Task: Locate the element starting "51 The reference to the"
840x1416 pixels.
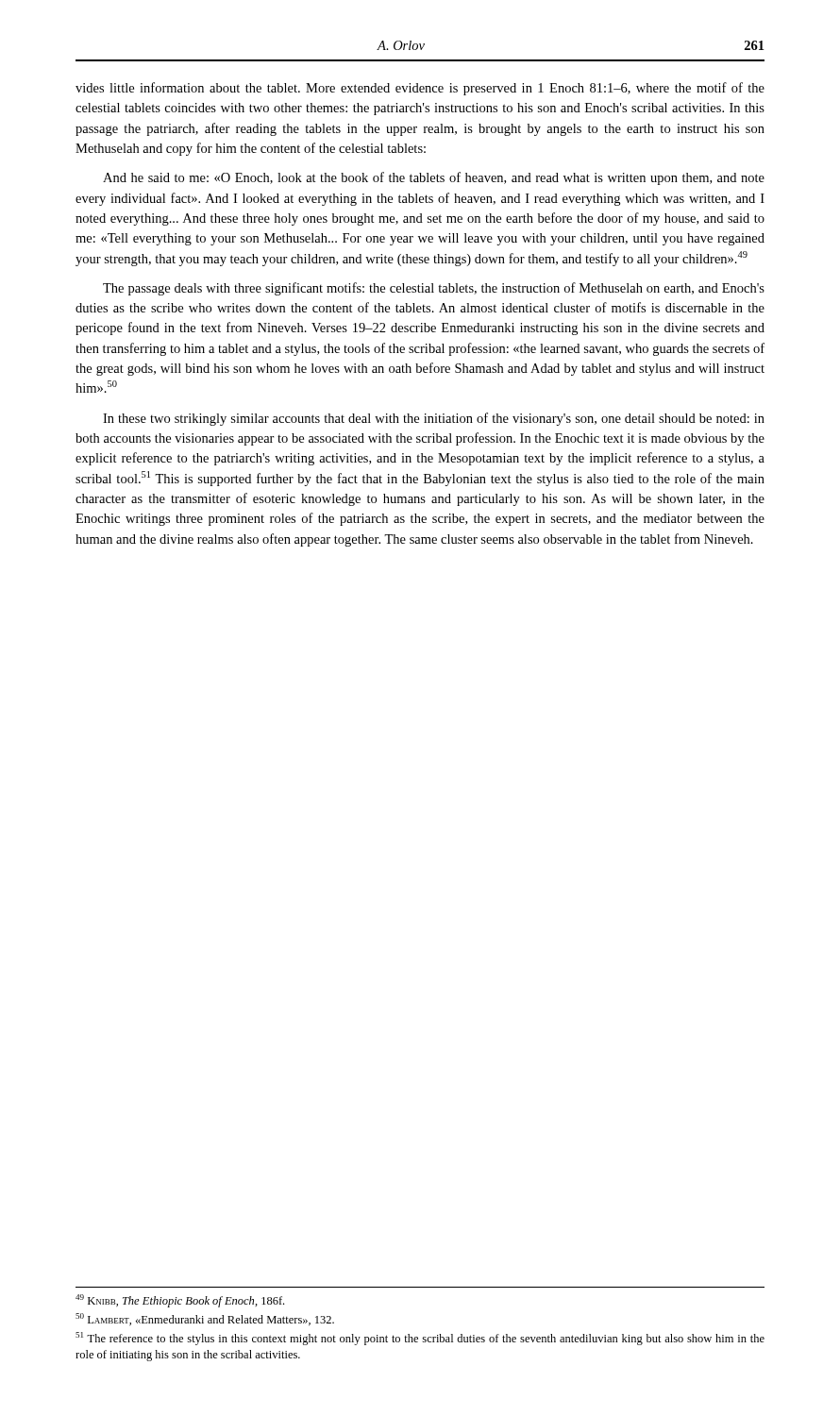Action: 420,1346
